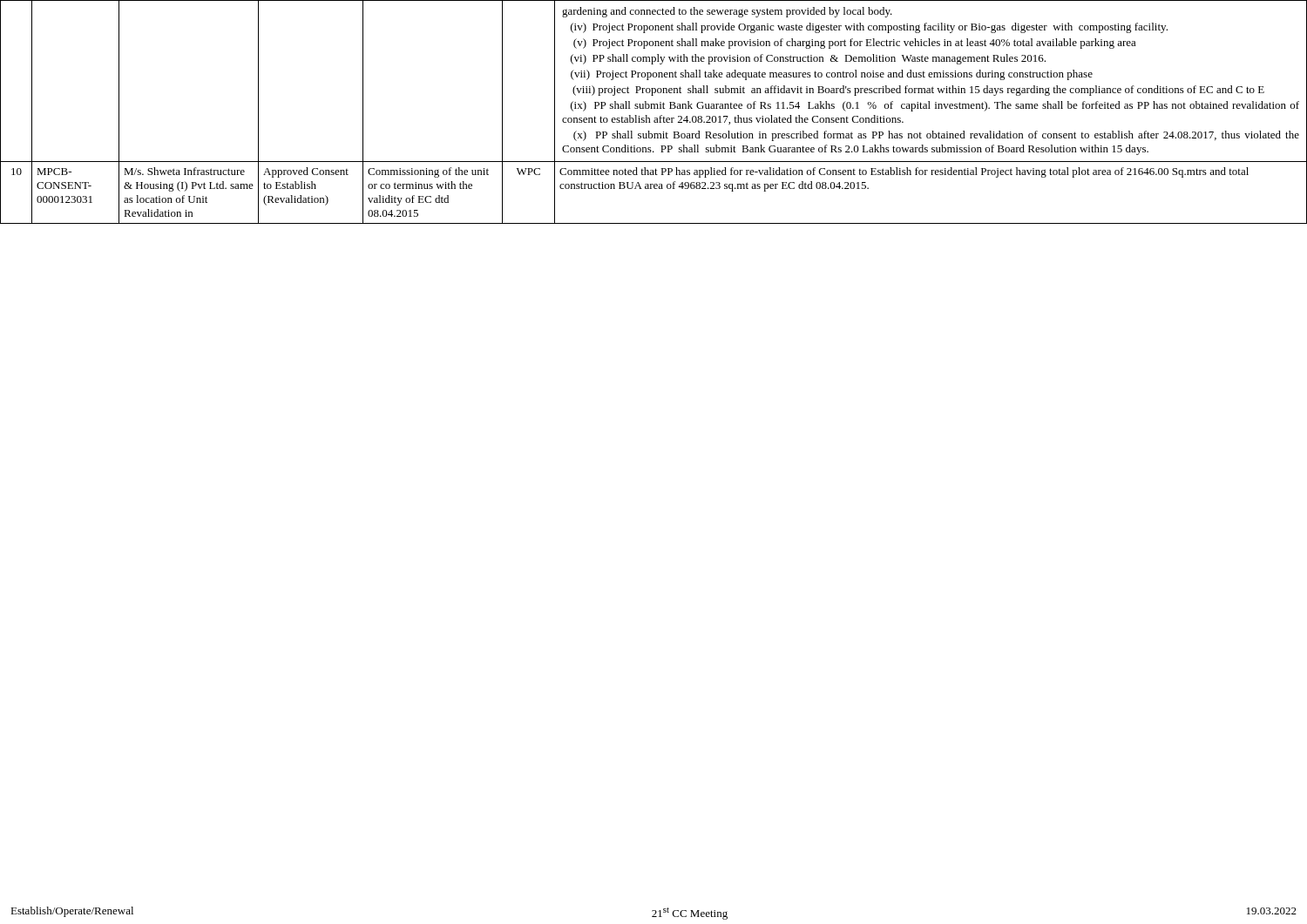This screenshot has width=1307, height=924.
Task: Select the table that reads "Approved Consent to Establish"
Action: pos(654,112)
